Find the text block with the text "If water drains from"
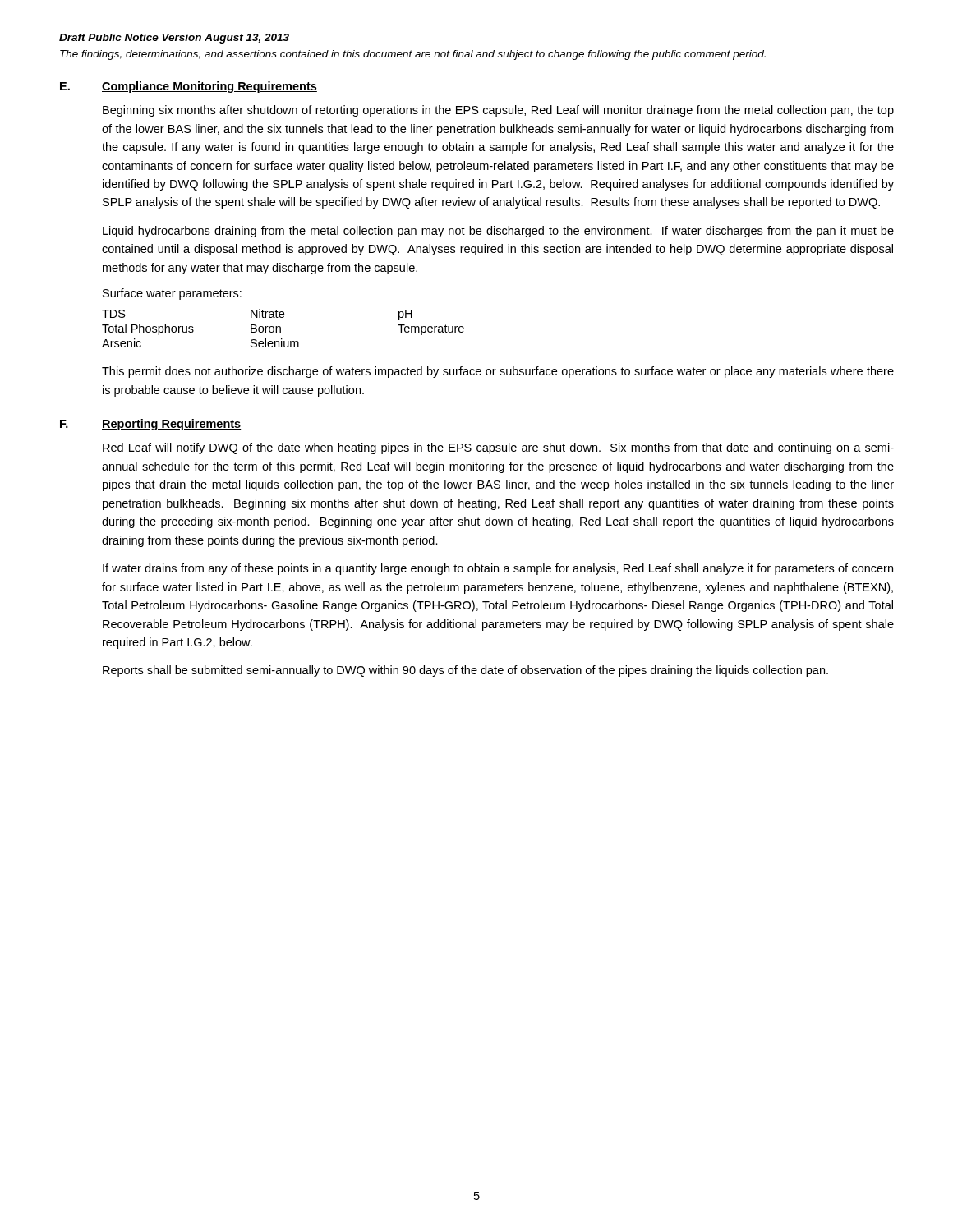The height and width of the screenshot is (1232, 953). [498, 605]
